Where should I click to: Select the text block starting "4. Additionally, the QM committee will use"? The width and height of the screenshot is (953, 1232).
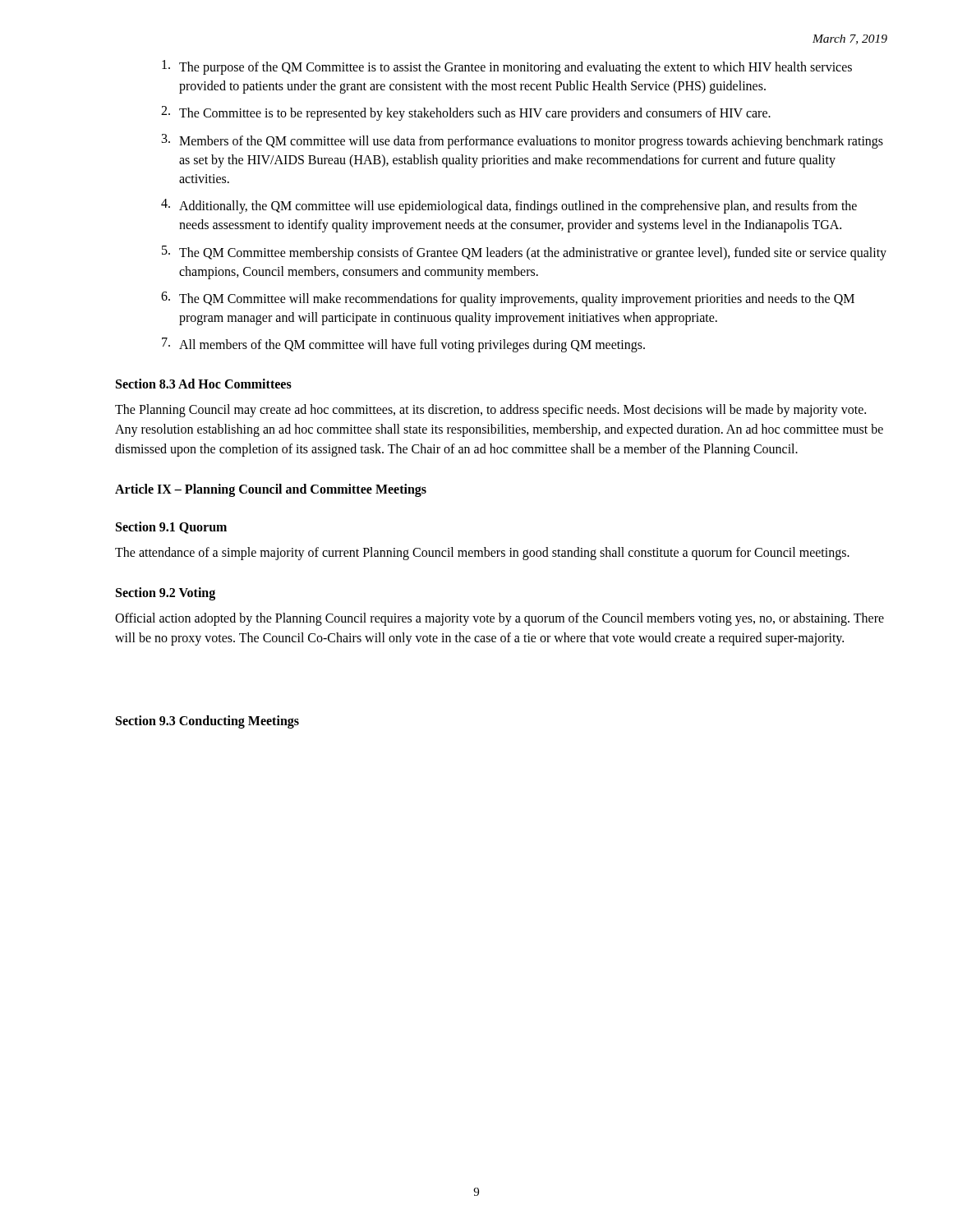pyautogui.click(x=513, y=215)
